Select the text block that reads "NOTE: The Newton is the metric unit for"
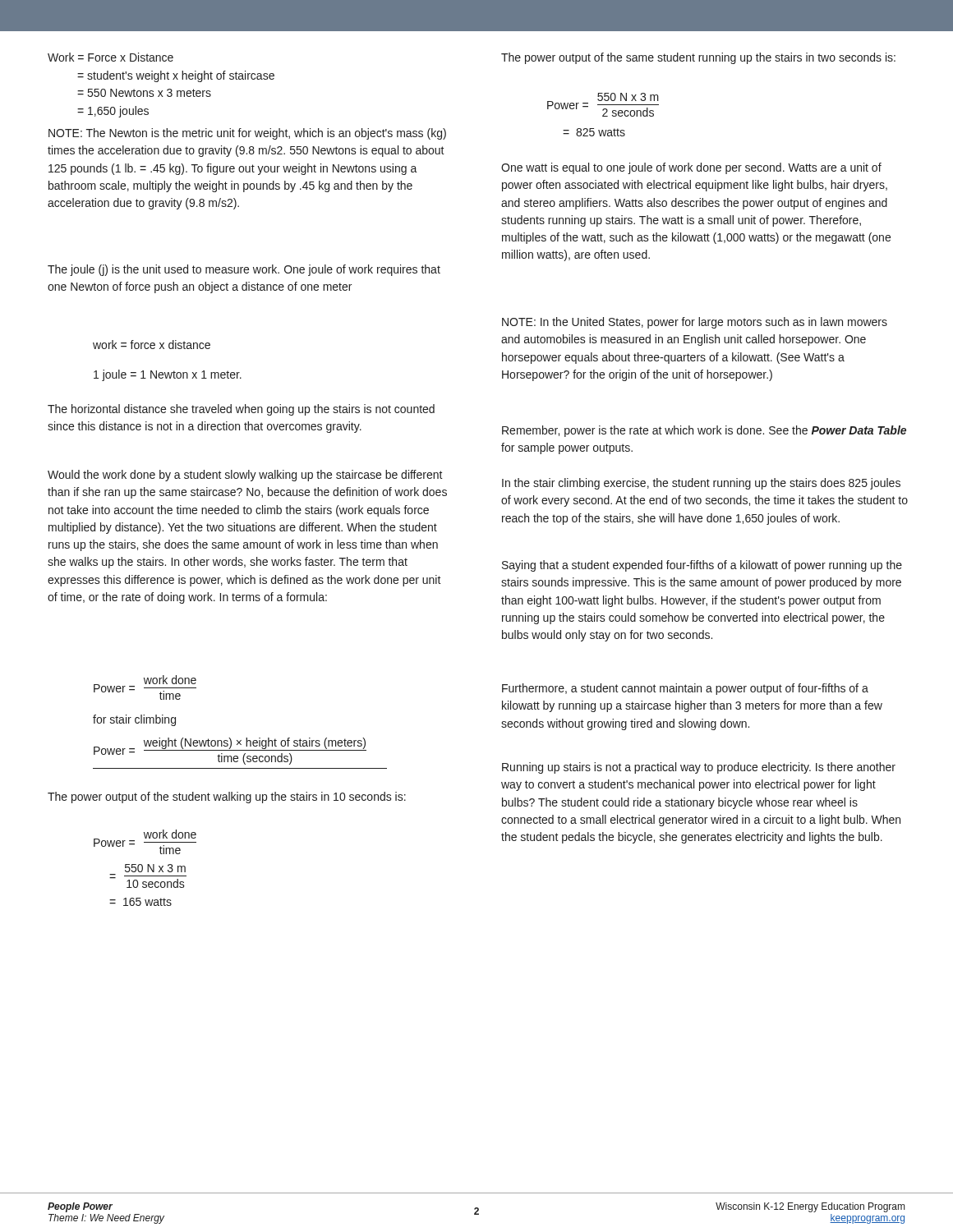The image size is (953, 1232). [247, 168]
